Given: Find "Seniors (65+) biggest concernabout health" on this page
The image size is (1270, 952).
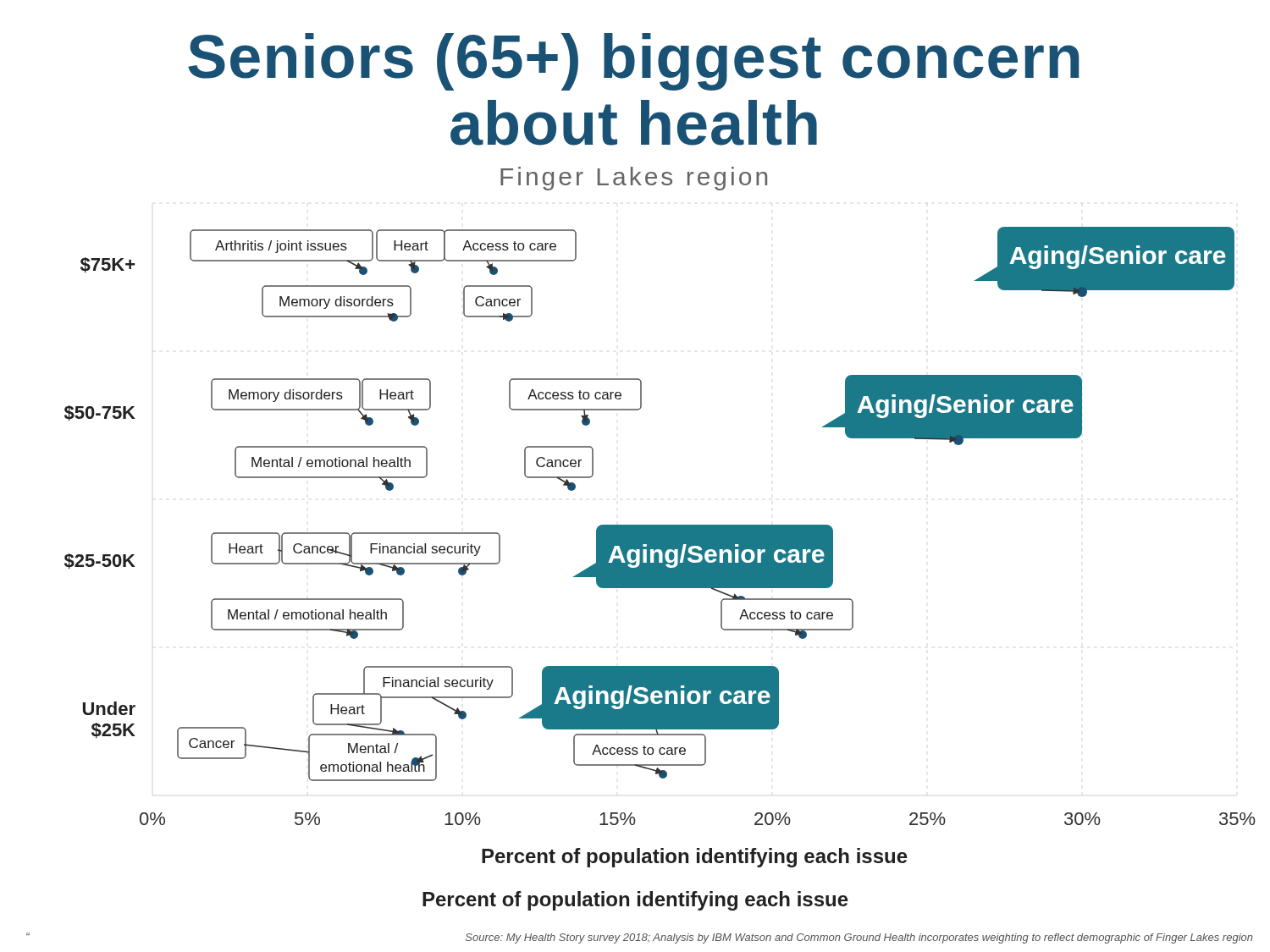Looking at the screenshot, I should [x=635, y=90].
